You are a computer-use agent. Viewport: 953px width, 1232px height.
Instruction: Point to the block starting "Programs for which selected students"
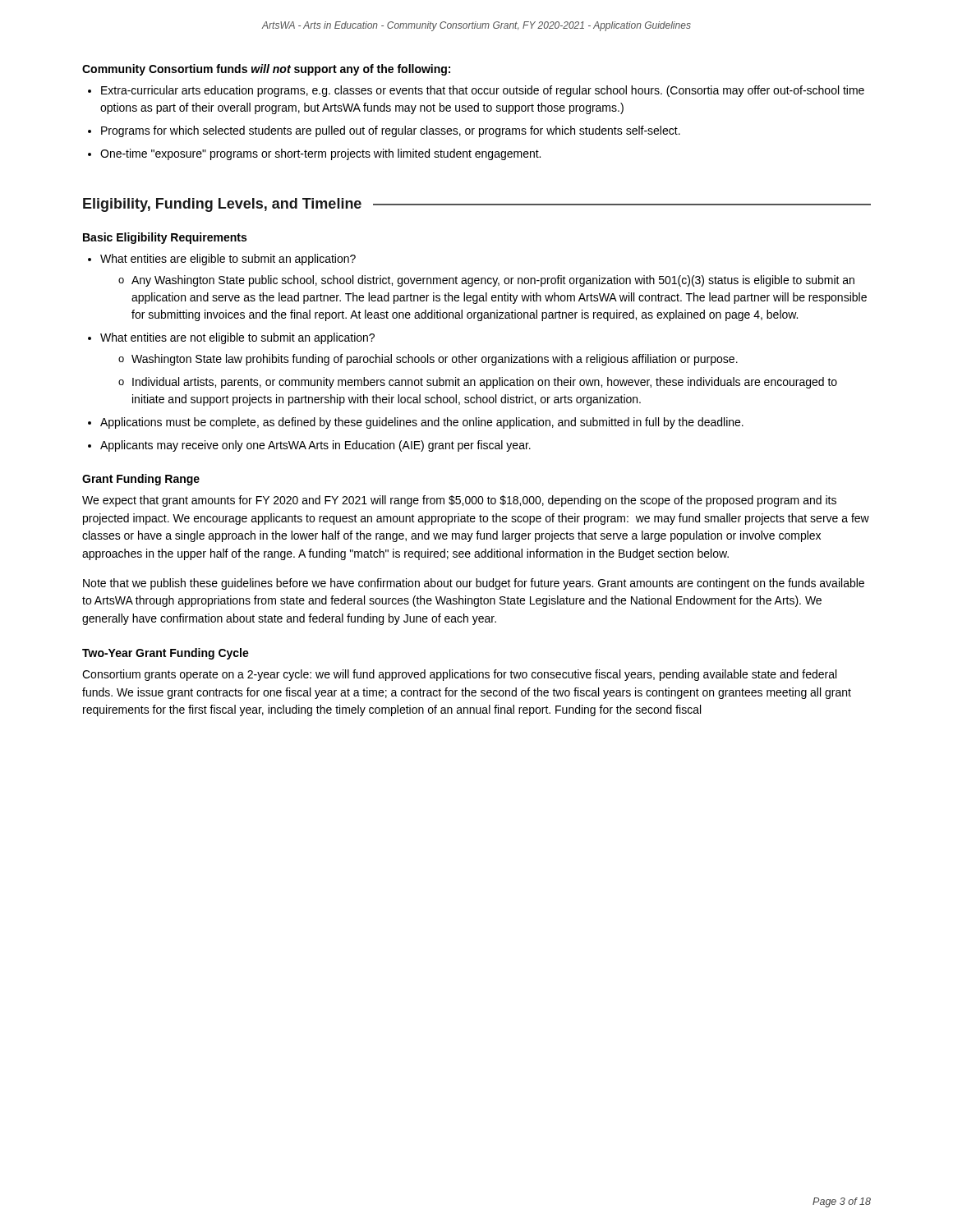coord(390,131)
